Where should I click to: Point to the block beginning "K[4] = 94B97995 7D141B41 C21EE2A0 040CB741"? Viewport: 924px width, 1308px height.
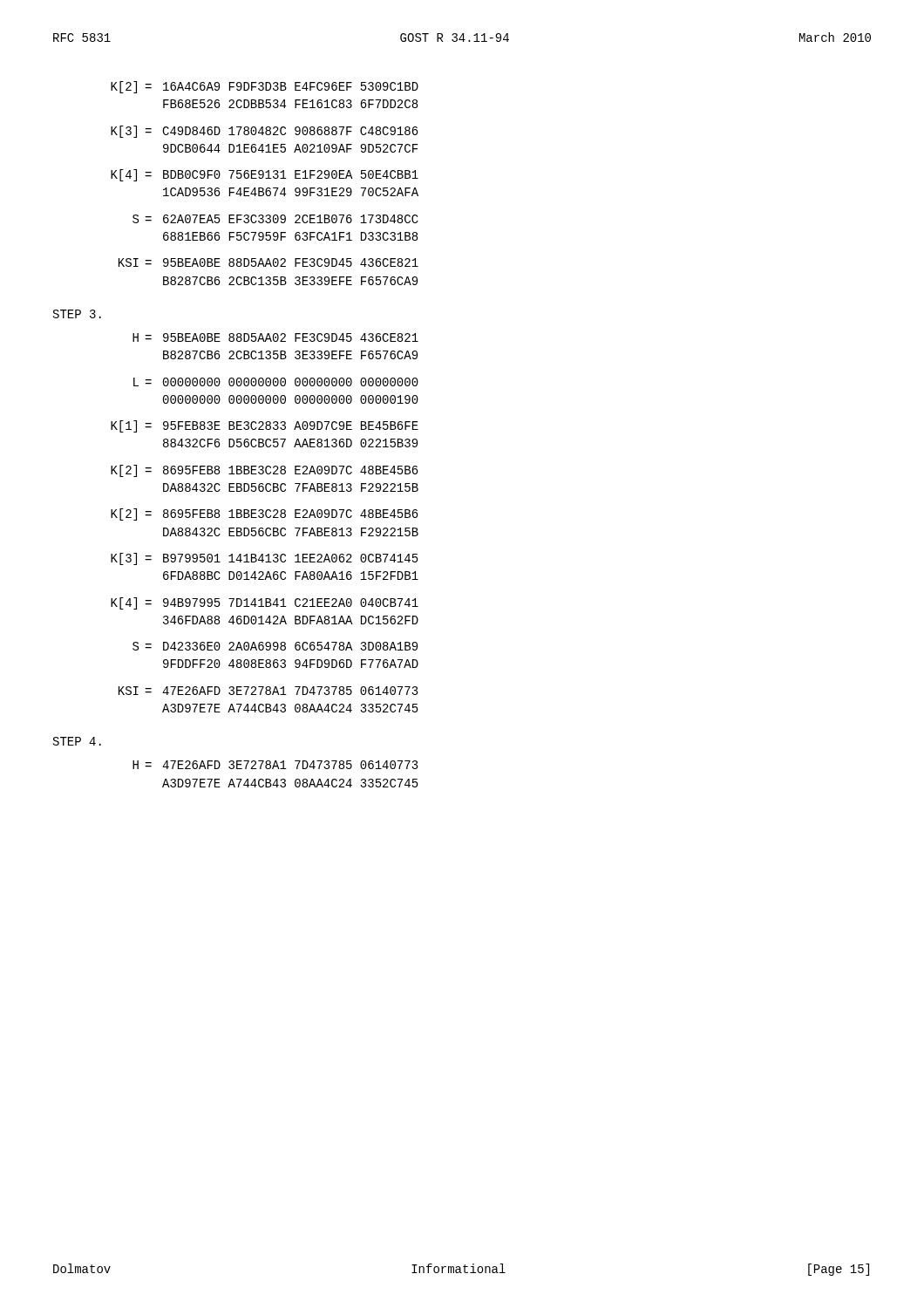pyautogui.click(x=265, y=603)
